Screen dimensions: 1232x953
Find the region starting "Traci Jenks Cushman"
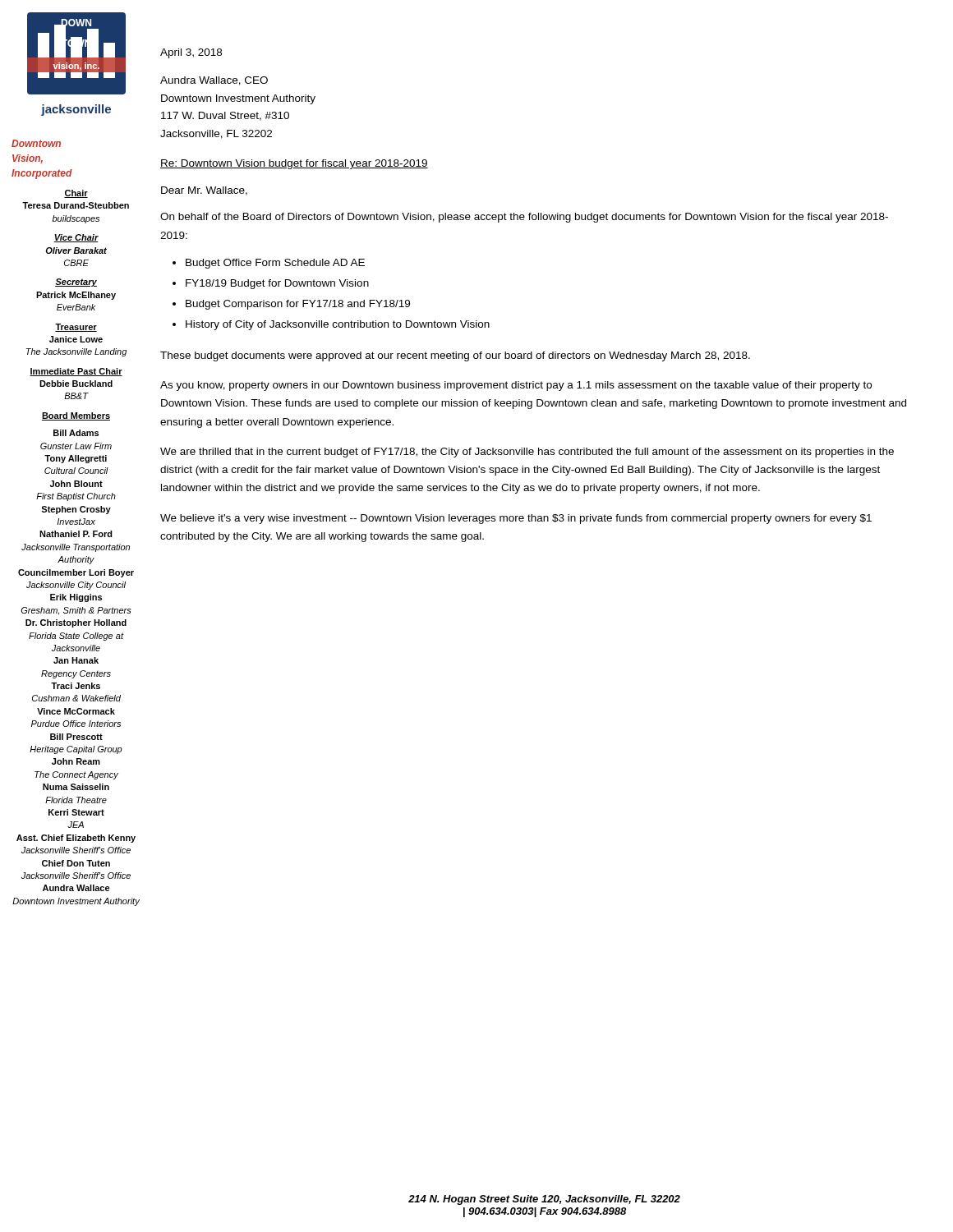coord(76,693)
